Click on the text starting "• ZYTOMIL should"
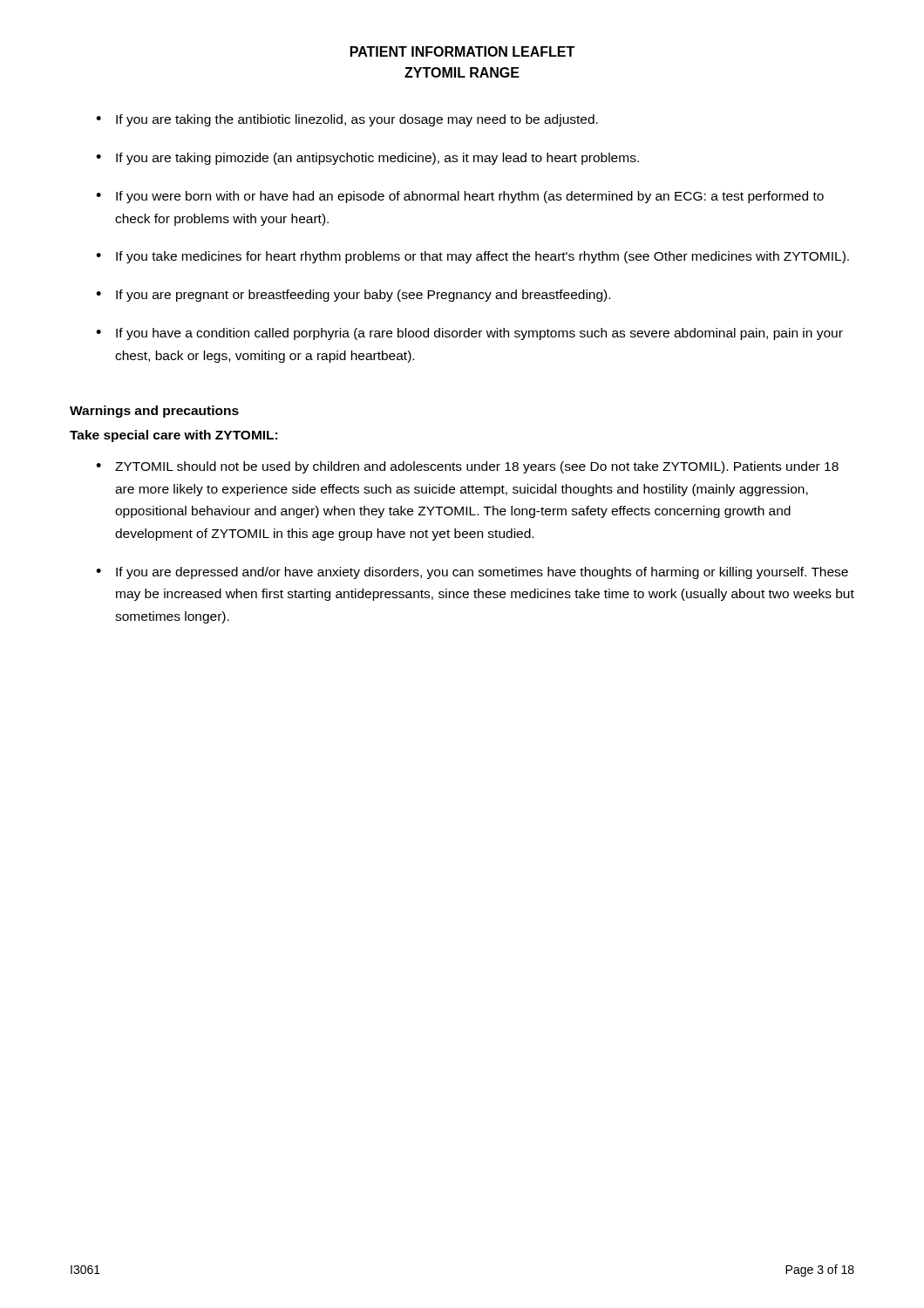This screenshot has height=1308, width=924. (475, 500)
